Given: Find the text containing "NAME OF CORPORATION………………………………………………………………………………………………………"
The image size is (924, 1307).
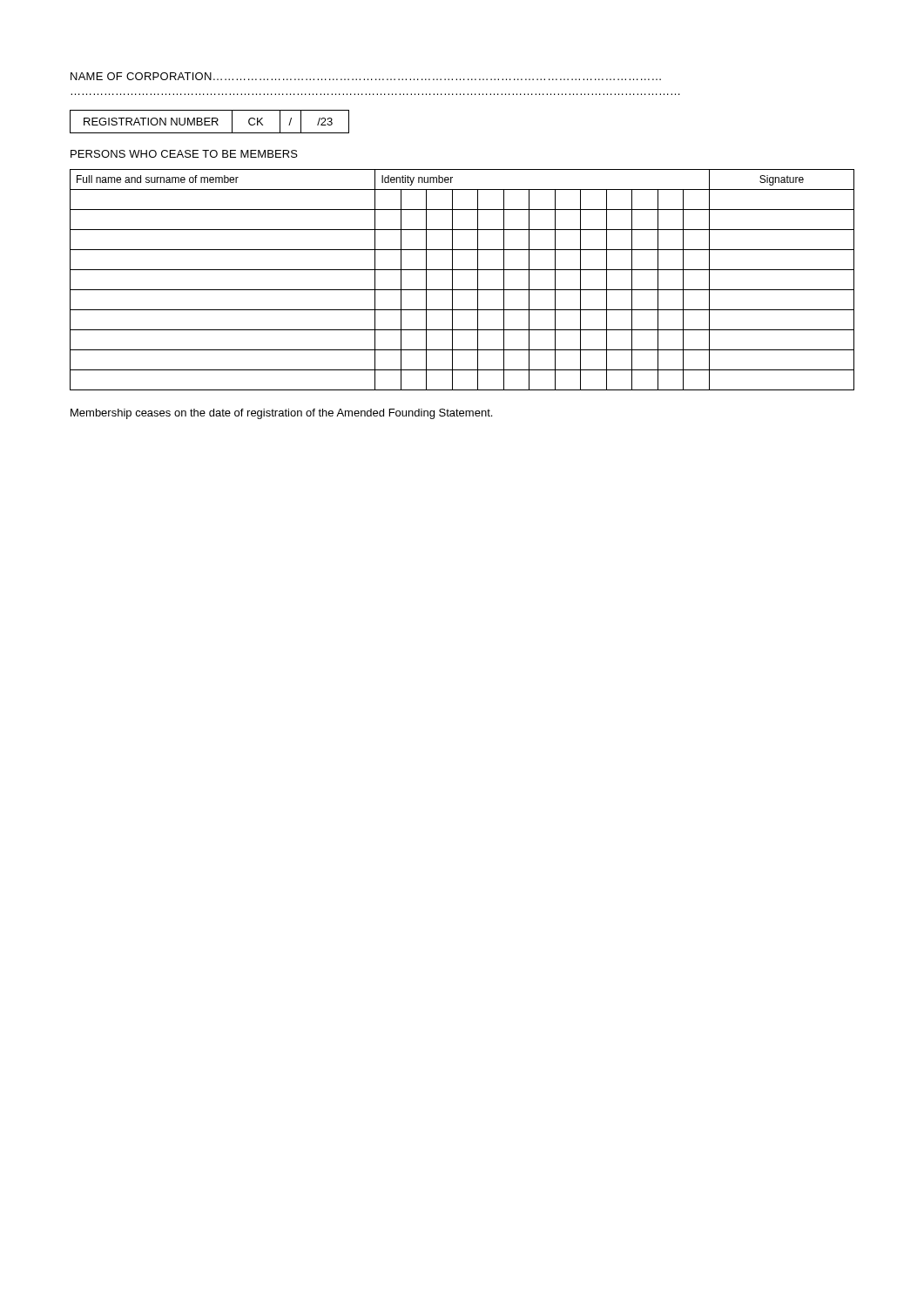Looking at the screenshot, I should click(x=366, y=76).
